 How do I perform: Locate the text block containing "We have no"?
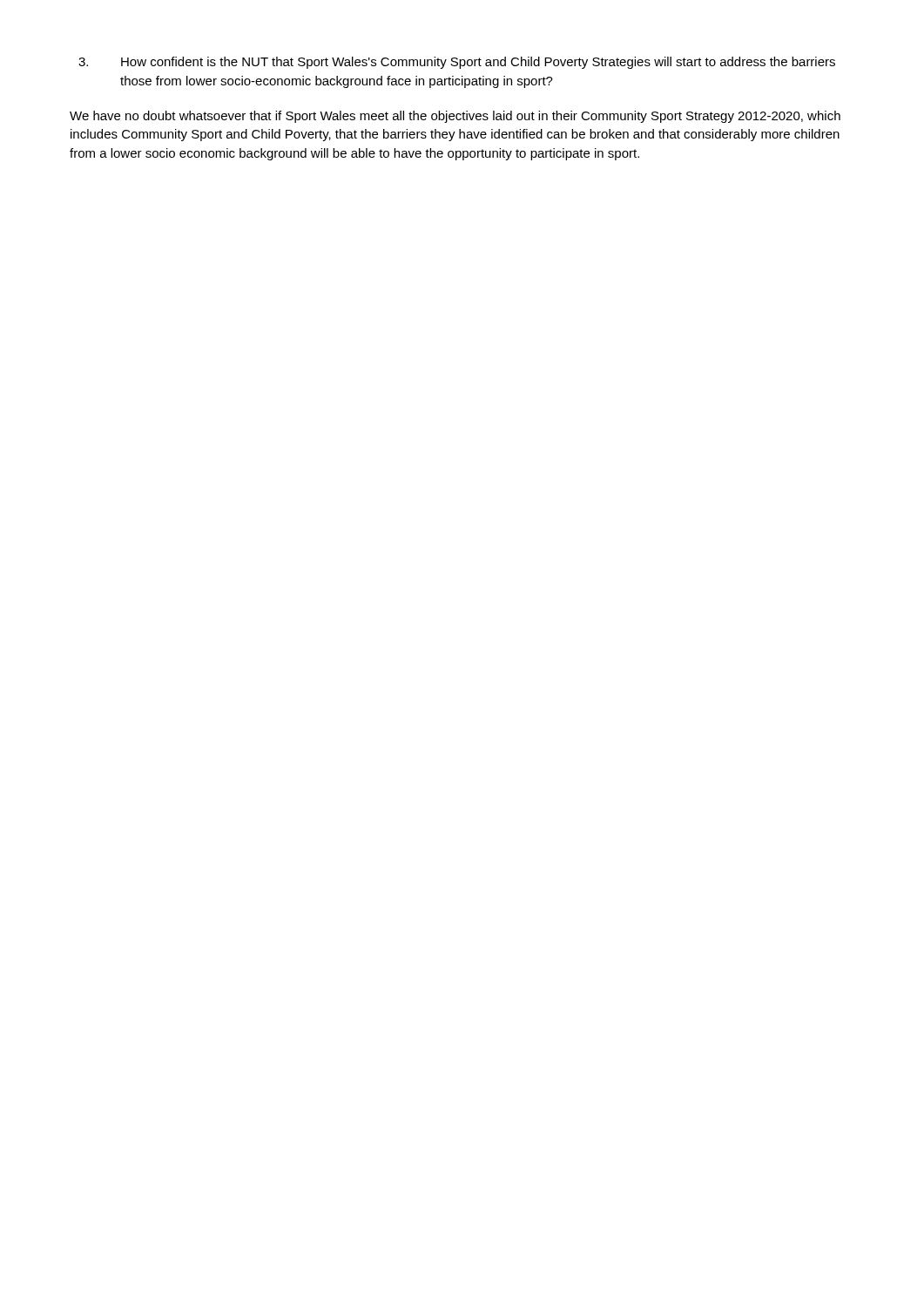point(455,134)
